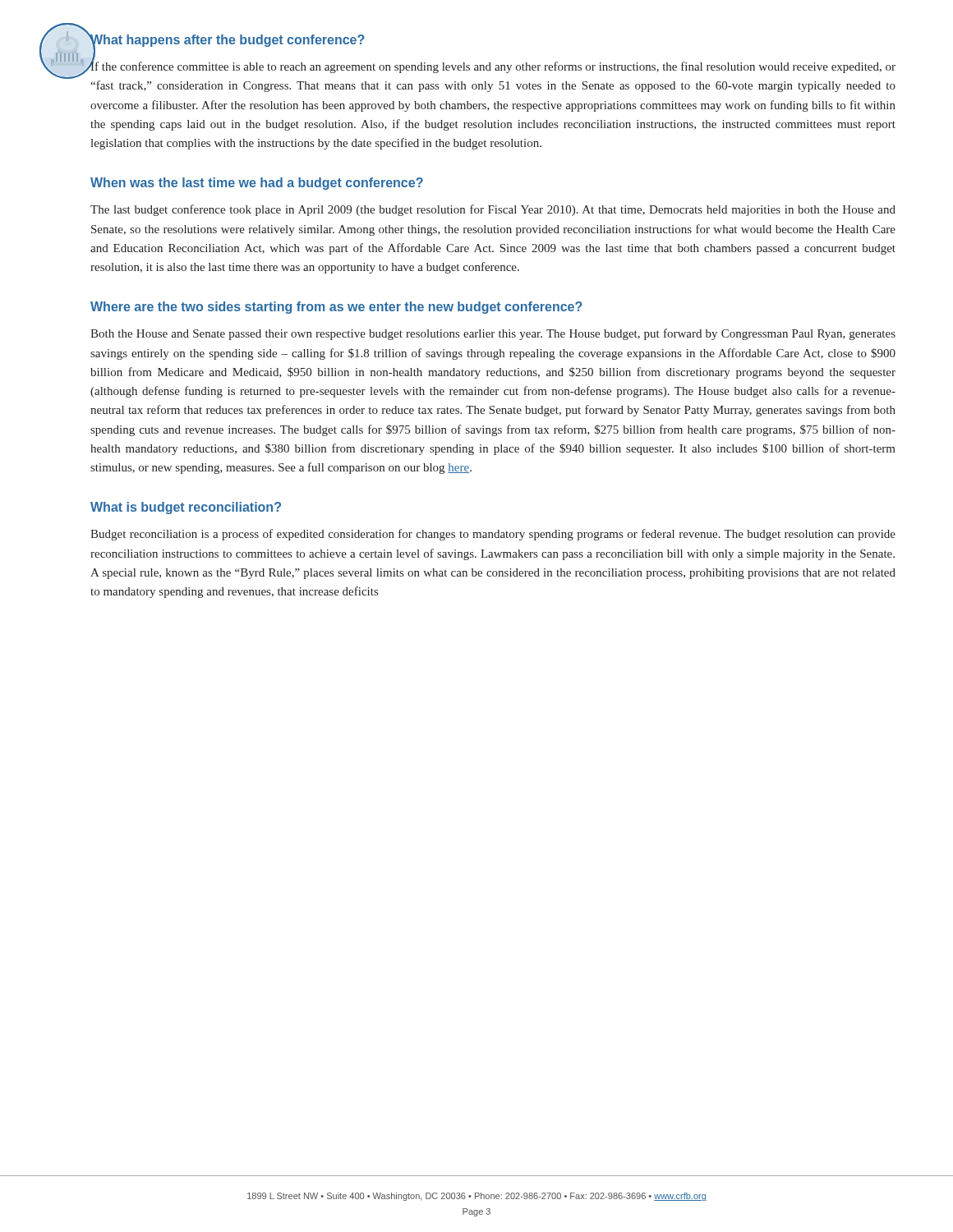Click on the passage starting "Where are the two sides"
The image size is (953, 1232).
(337, 307)
